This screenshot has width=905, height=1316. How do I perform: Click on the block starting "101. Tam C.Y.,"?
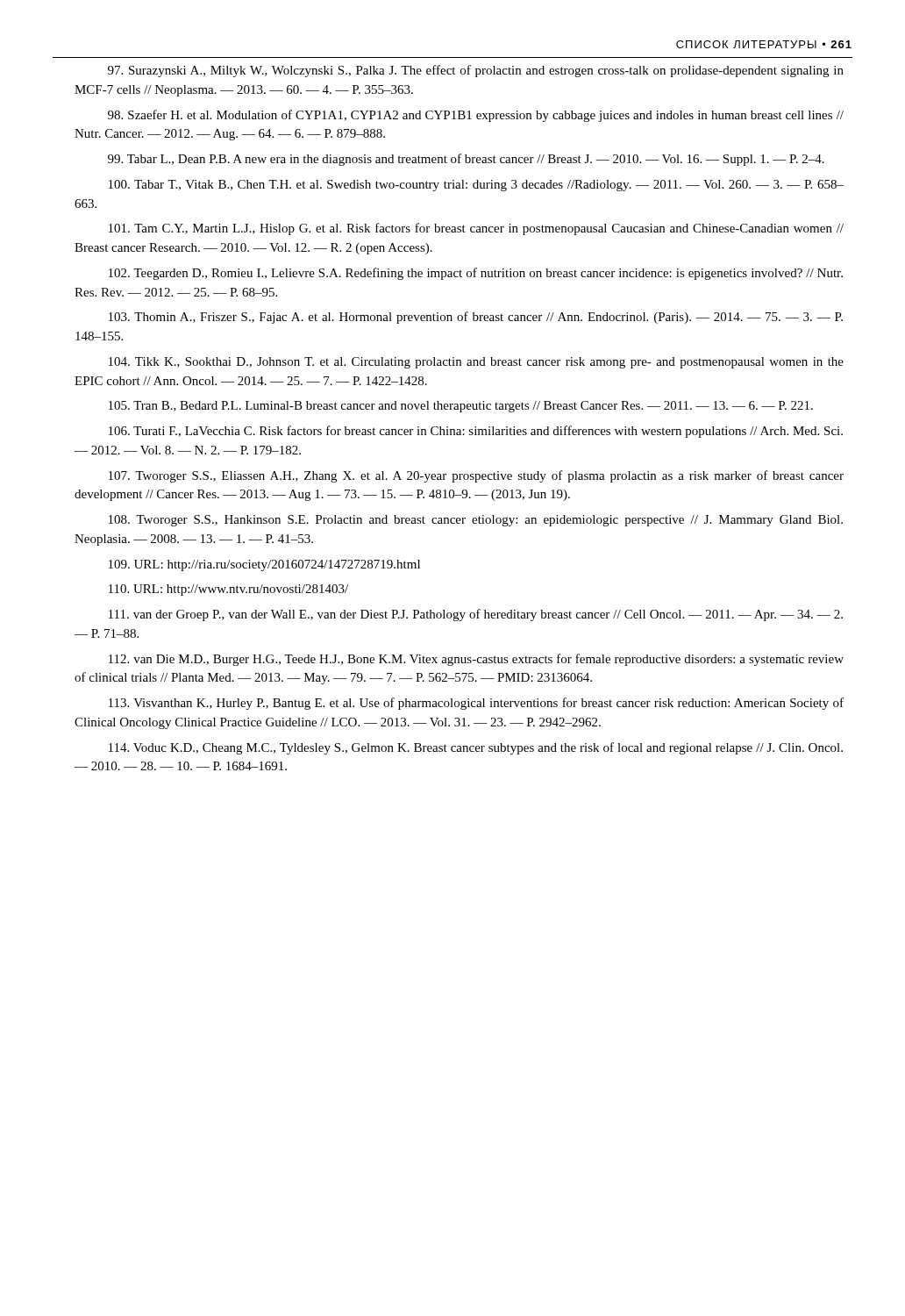pos(459,238)
